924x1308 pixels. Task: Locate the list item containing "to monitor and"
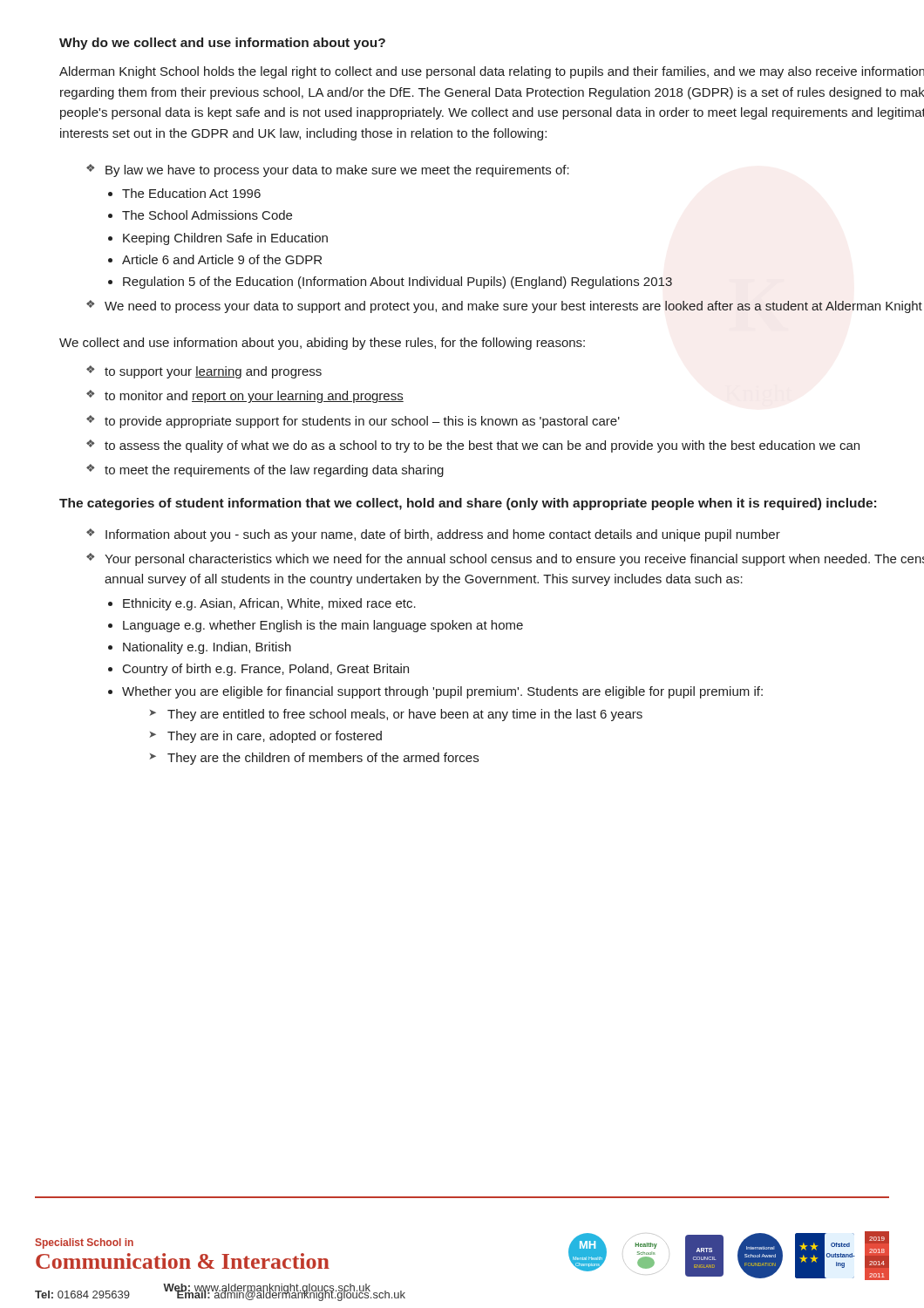tap(254, 396)
